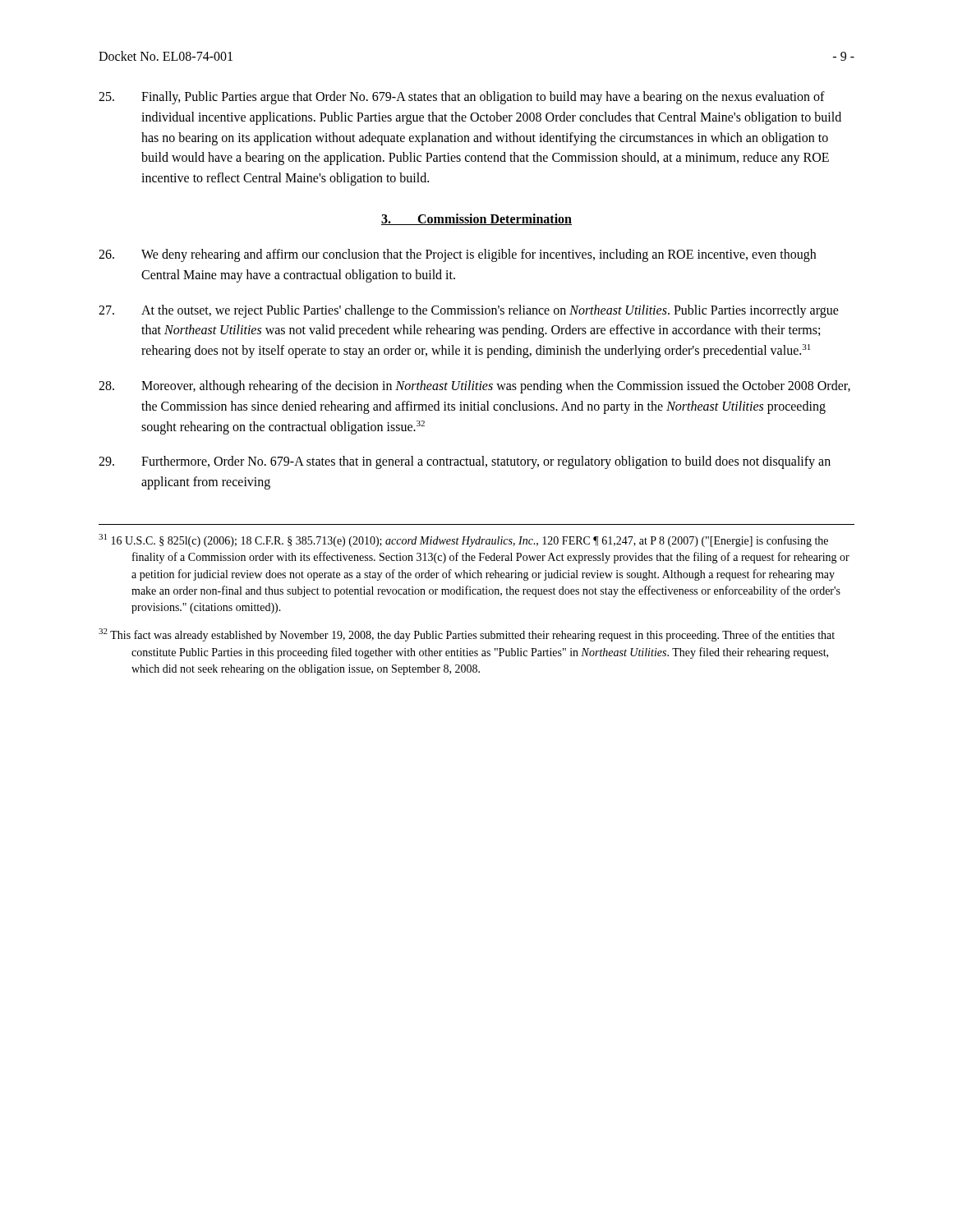Click on the block starting "31 16 U.S.C. § 825l(c) (2006);"
This screenshot has width=953, height=1232.
[474, 573]
